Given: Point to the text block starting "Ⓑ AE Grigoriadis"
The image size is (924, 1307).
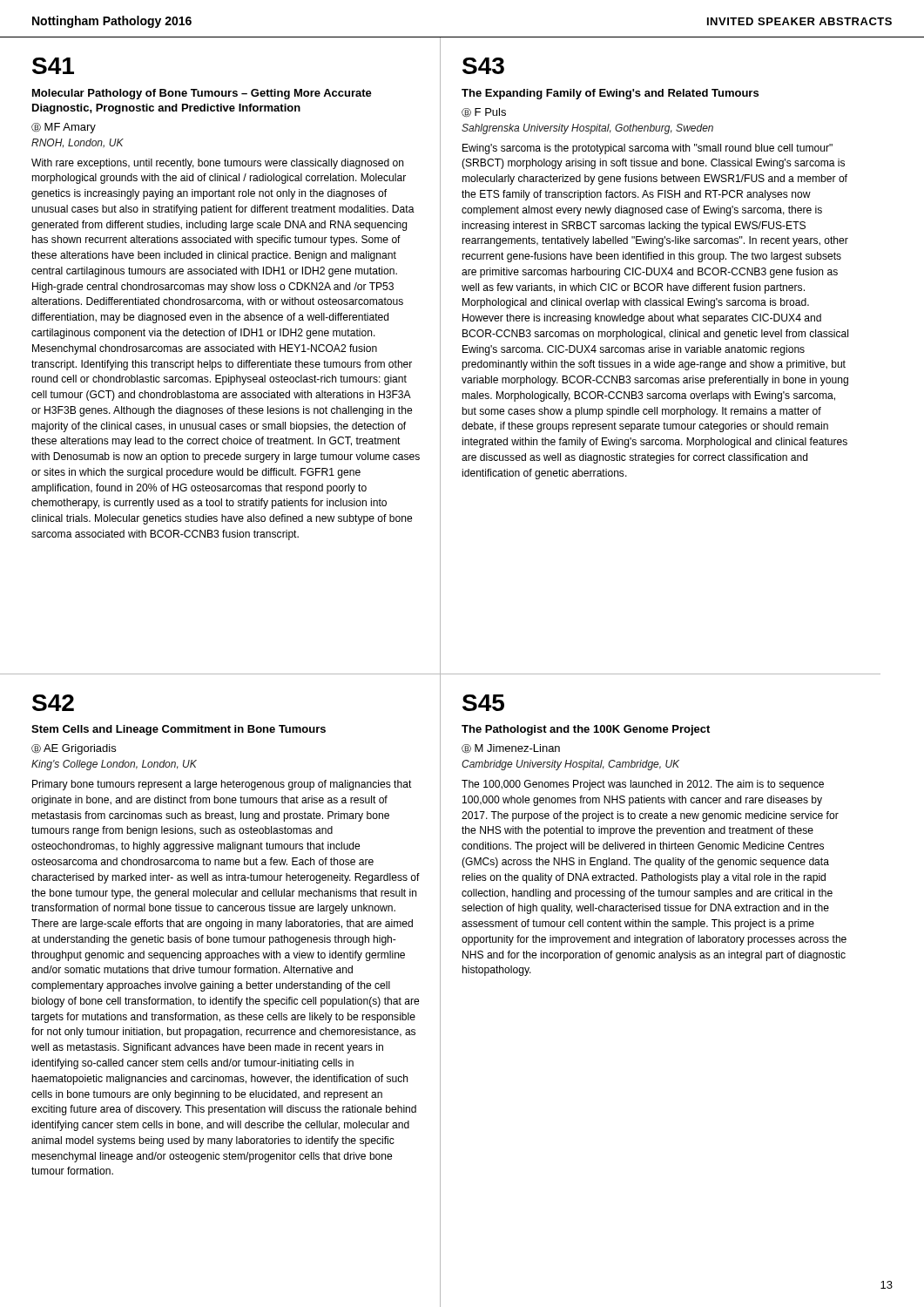Looking at the screenshot, I should 74,748.
